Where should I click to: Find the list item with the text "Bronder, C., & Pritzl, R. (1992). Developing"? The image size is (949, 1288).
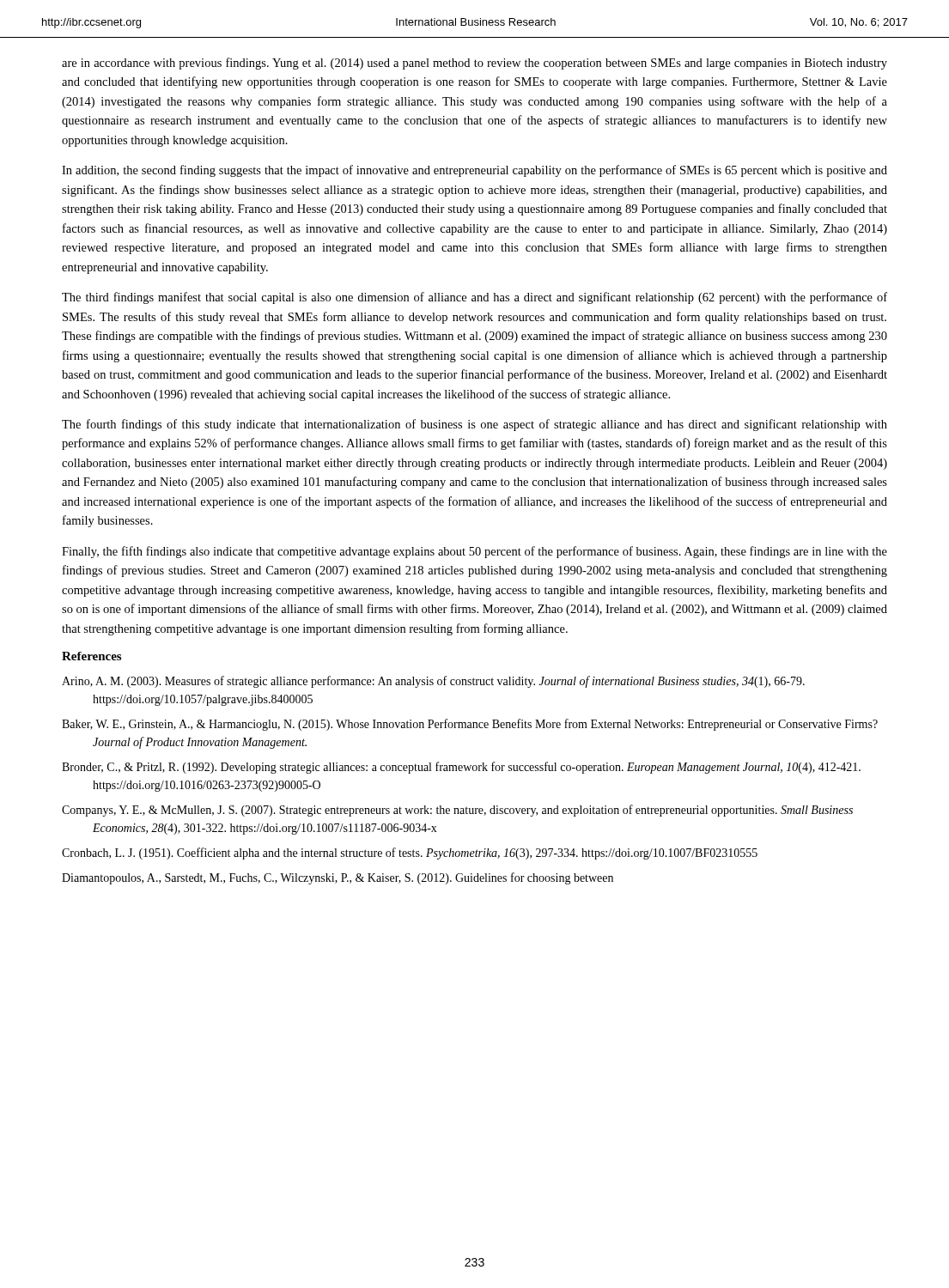462,776
